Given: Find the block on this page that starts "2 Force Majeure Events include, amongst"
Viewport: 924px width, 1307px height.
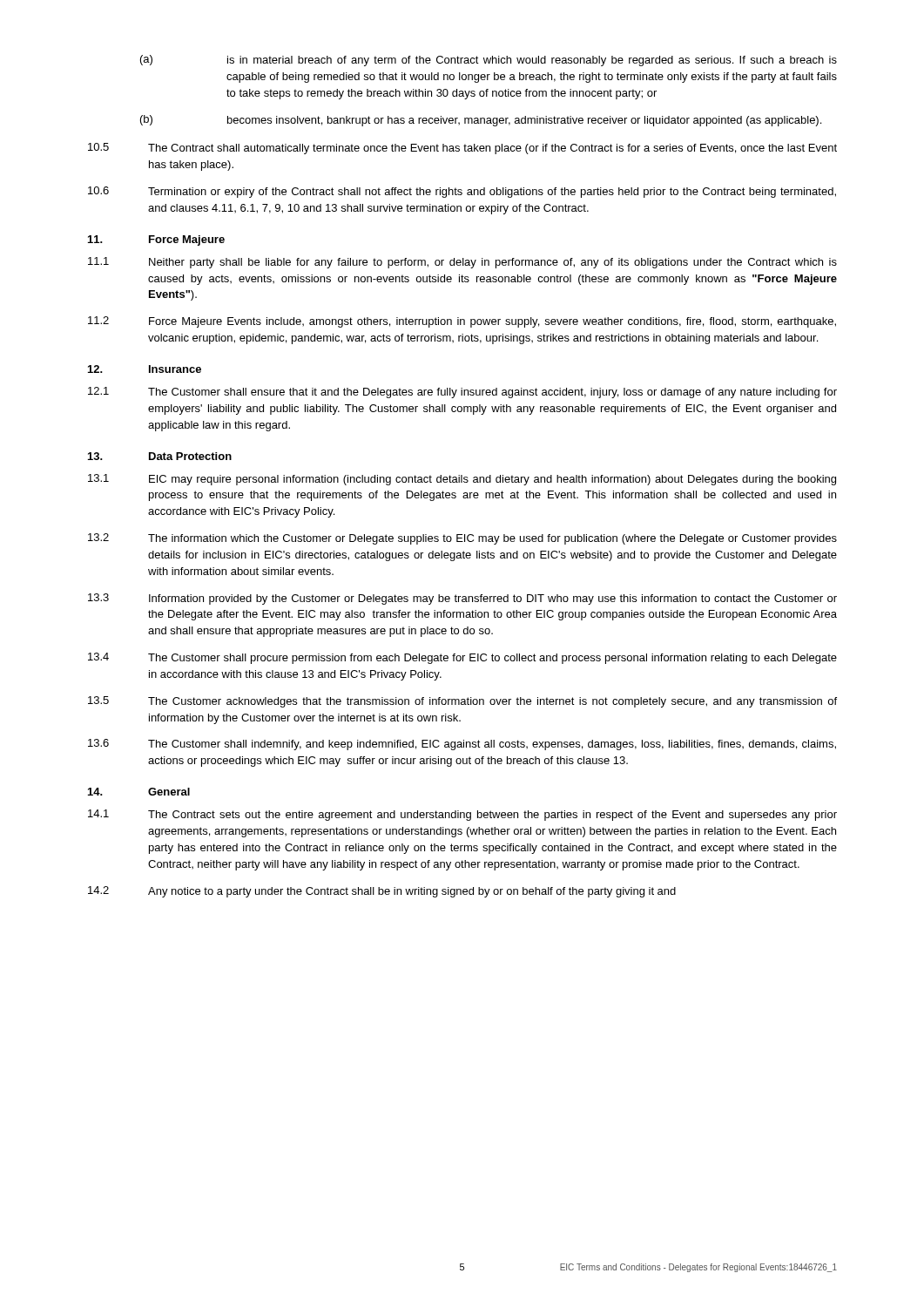Looking at the screenshot, I should 462,330.
